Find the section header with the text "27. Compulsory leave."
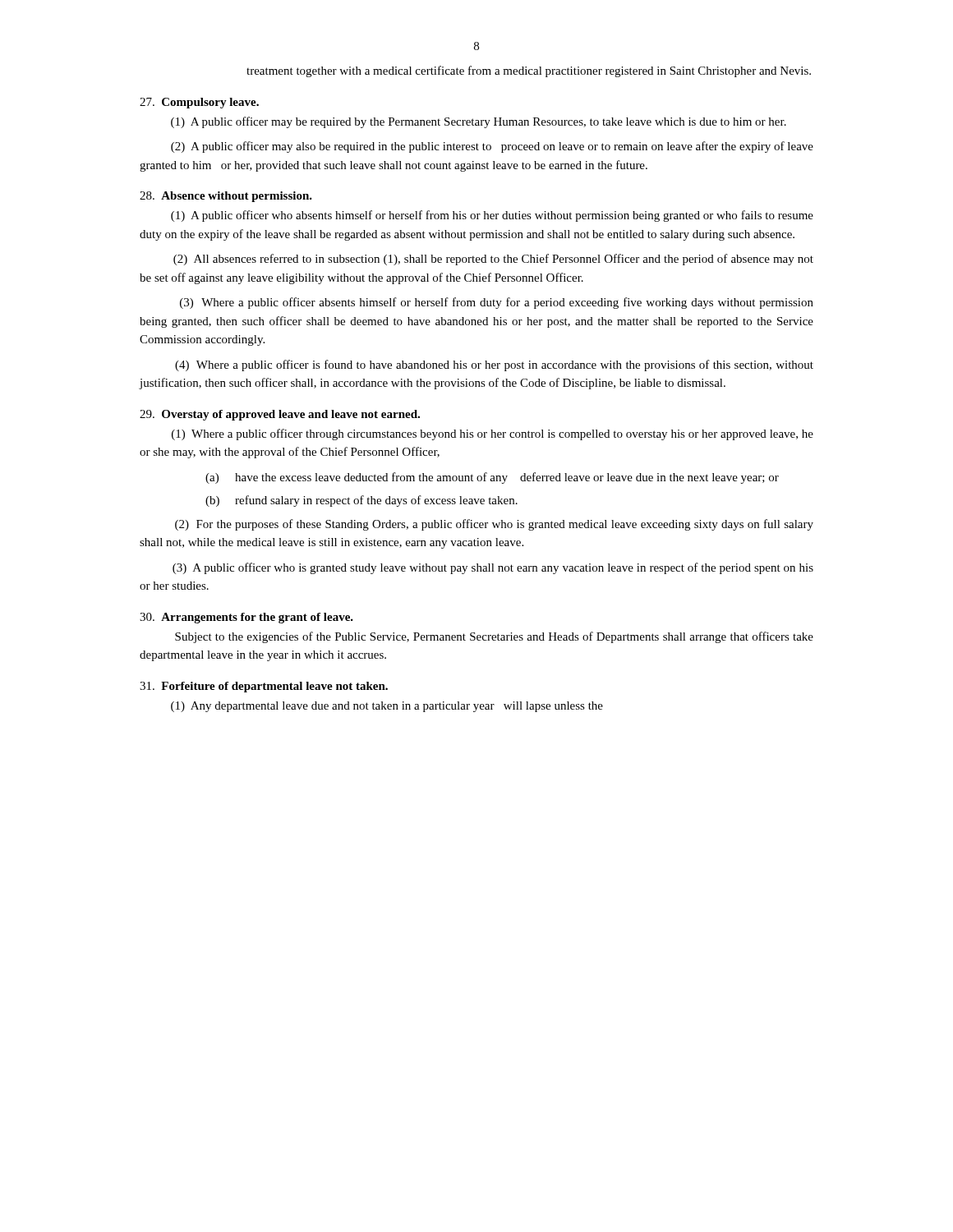 coord(199,101)
